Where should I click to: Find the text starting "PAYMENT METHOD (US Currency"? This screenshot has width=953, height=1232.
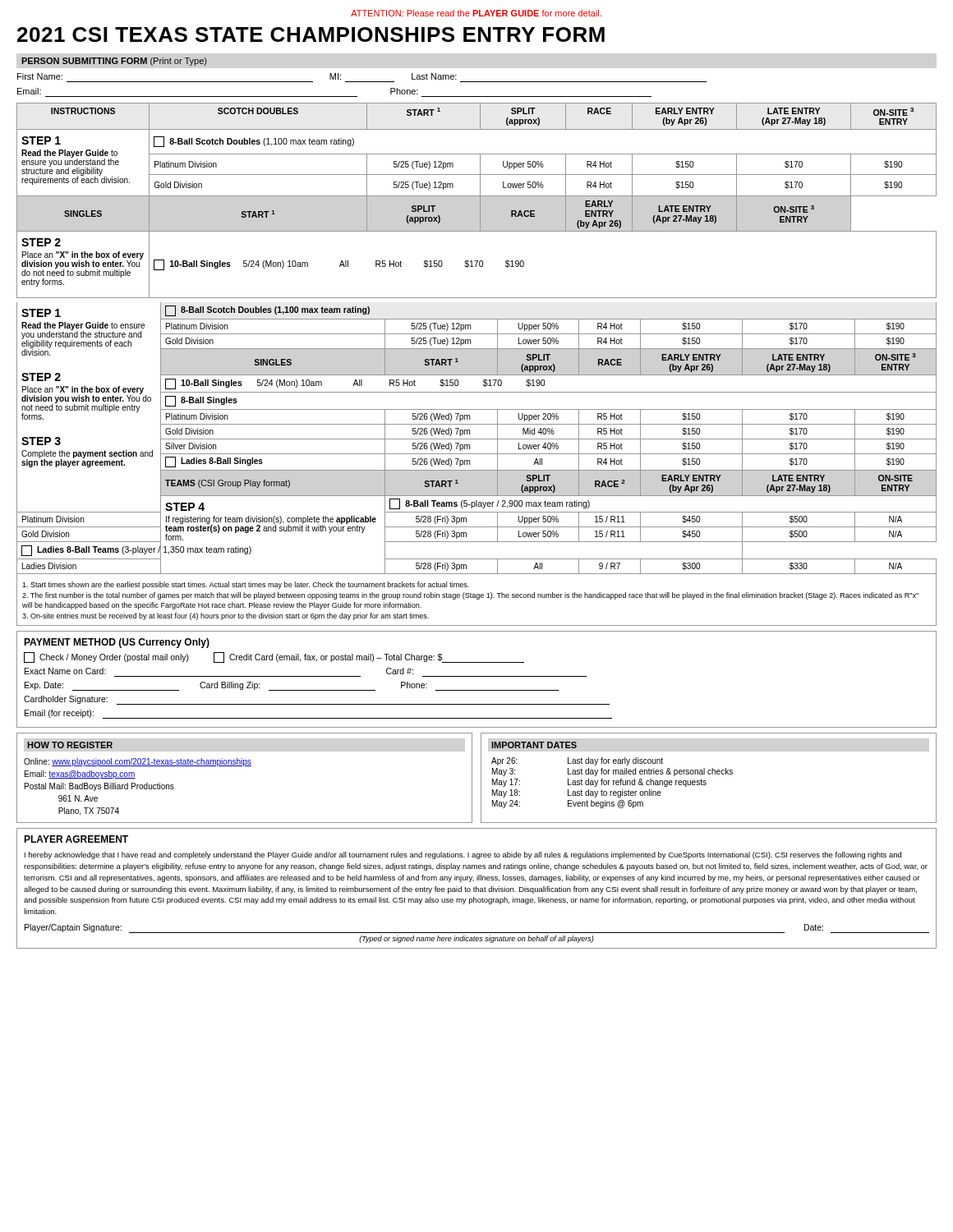476,678
